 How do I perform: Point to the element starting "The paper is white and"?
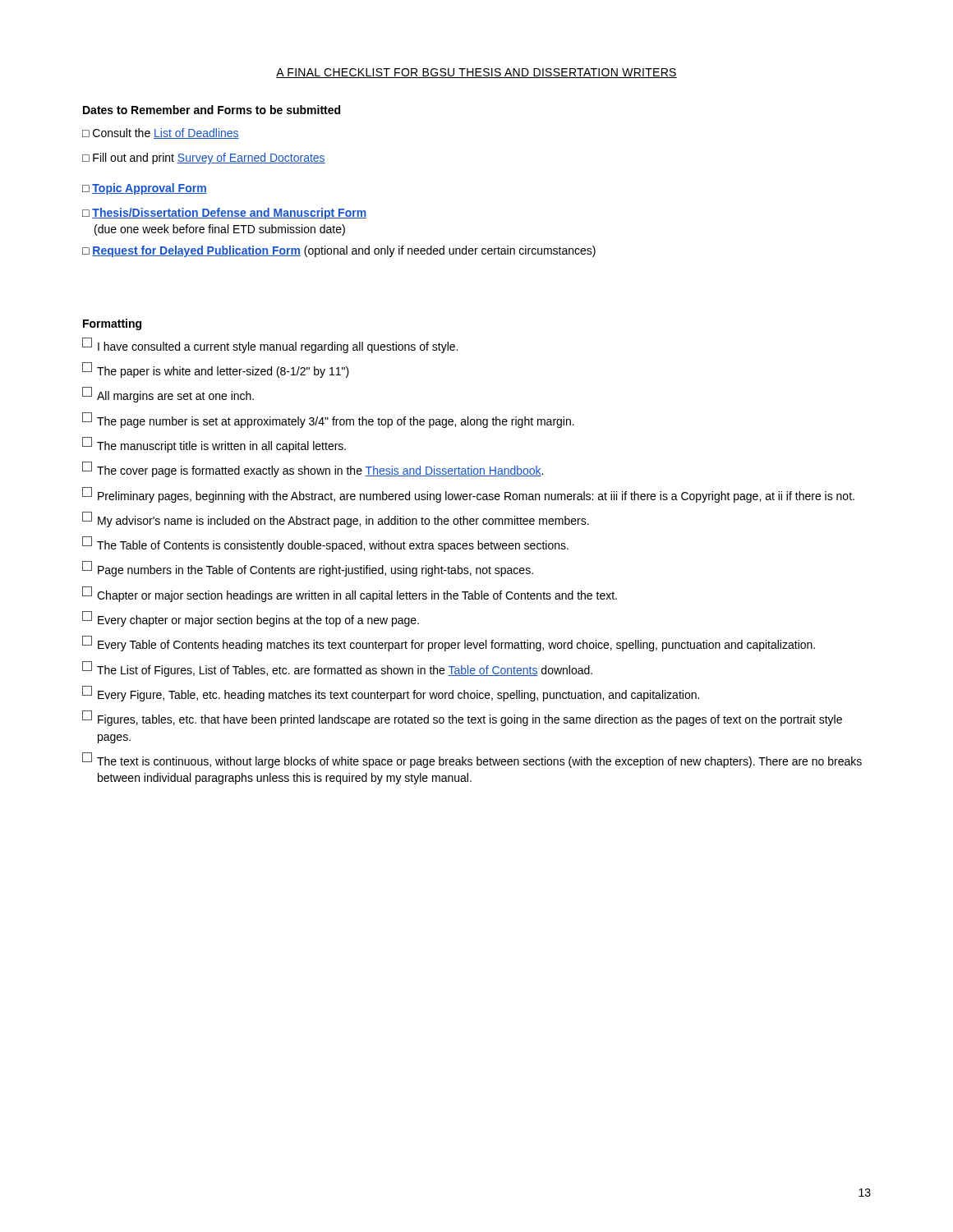point(216,370)
